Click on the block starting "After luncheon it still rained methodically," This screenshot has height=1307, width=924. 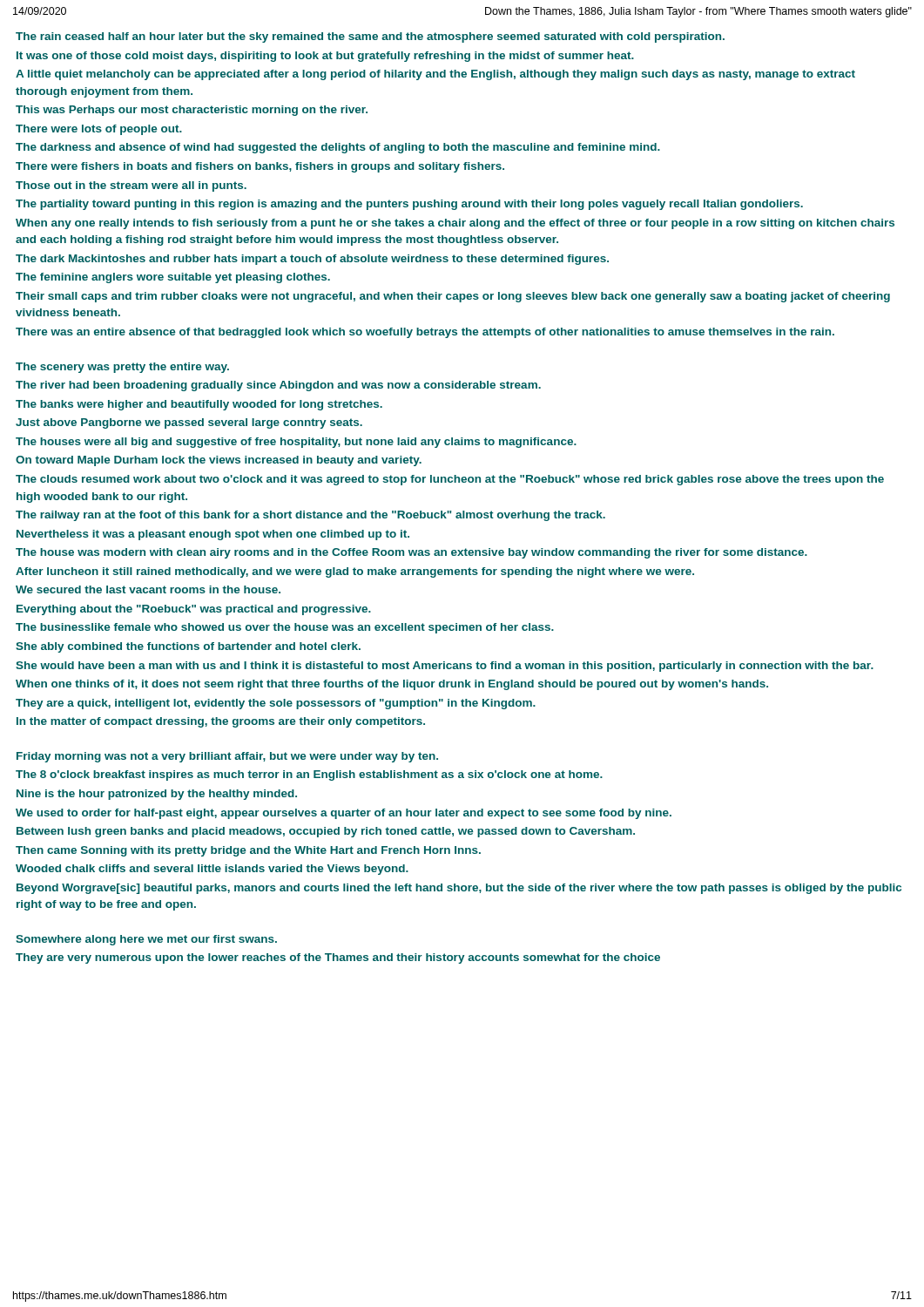pyautogui.click(x=462, y=571)
